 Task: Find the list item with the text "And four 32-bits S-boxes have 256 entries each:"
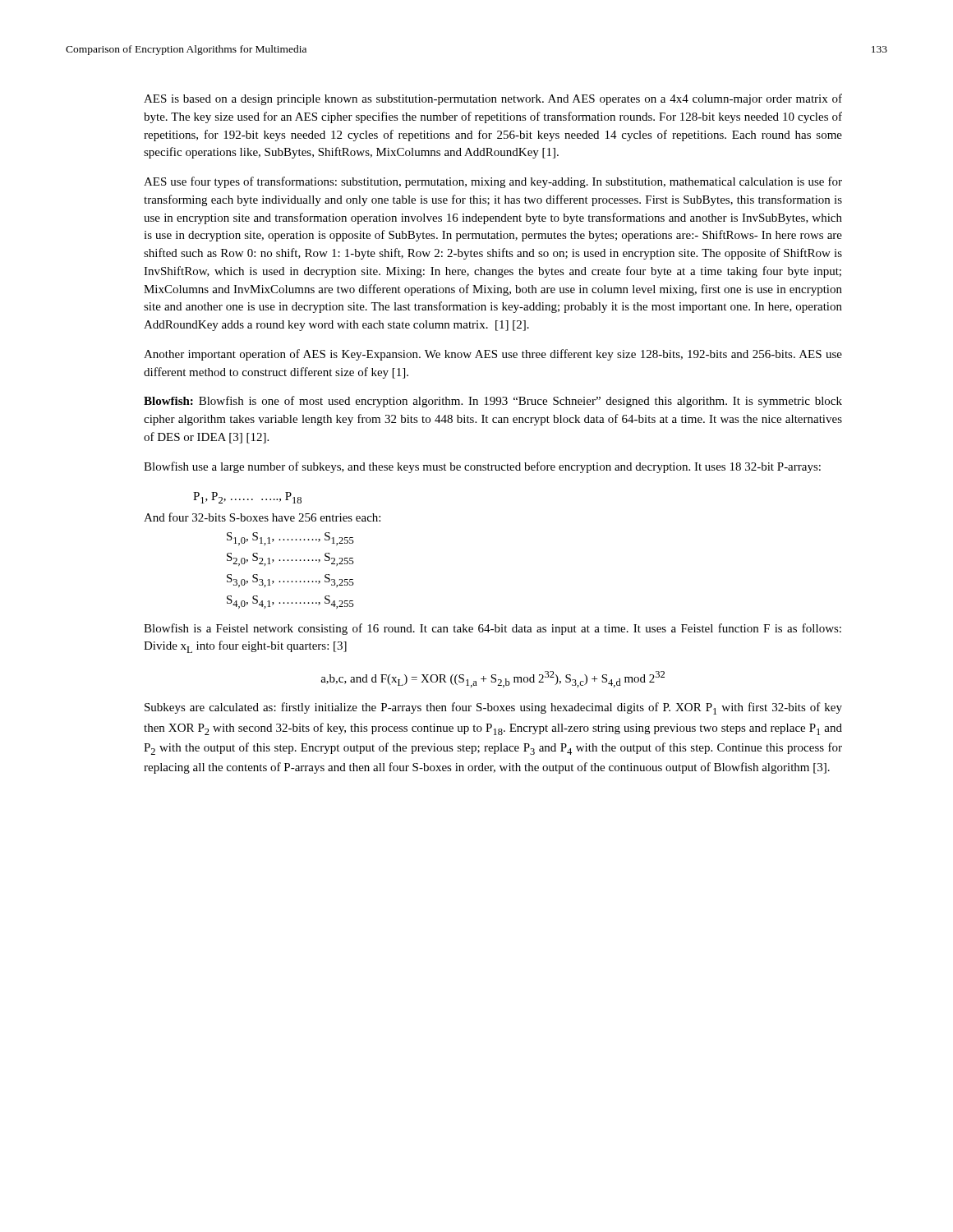(x=263, y=517)
